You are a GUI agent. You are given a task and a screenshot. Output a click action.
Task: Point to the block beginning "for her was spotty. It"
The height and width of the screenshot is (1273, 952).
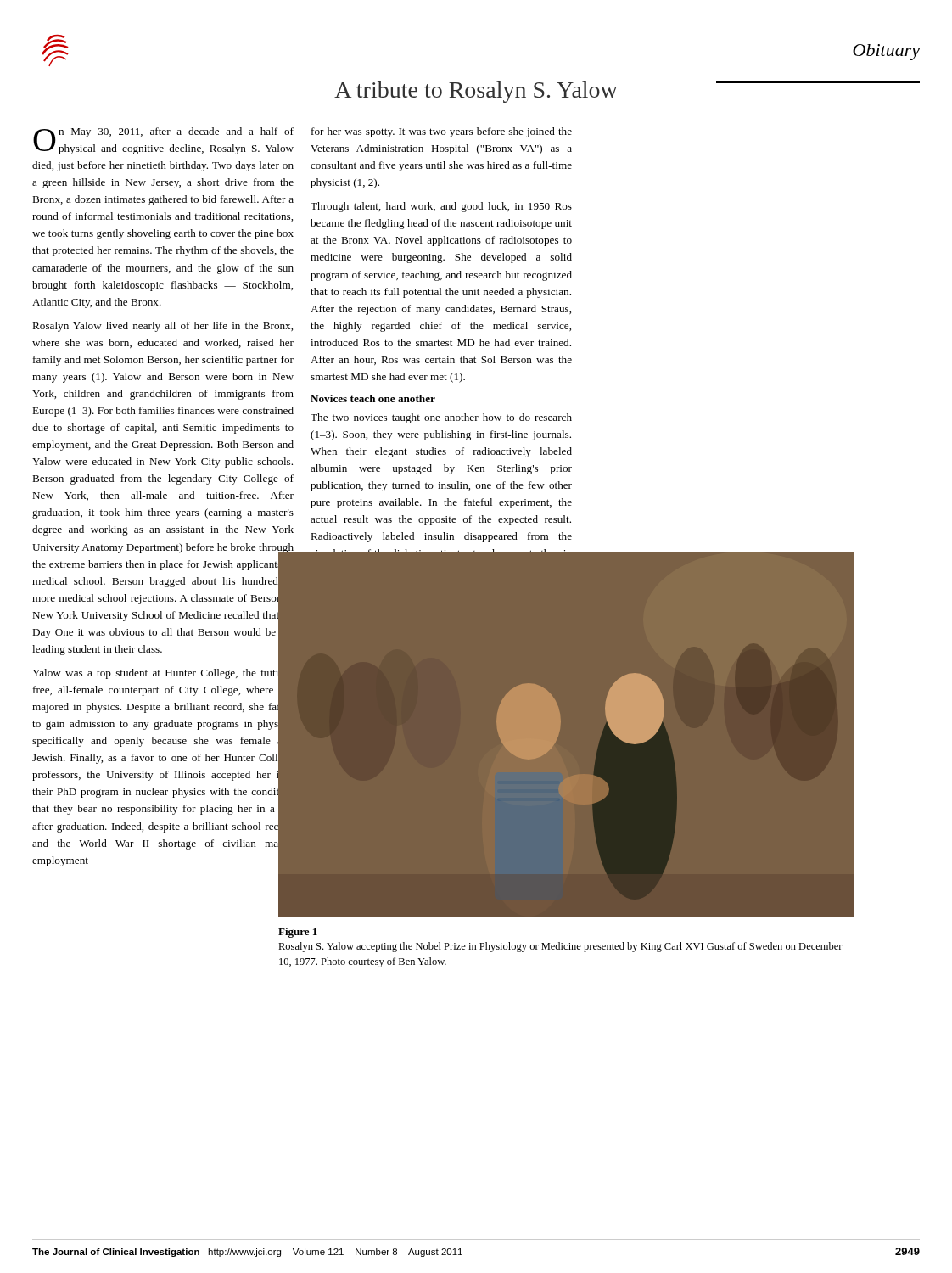pyautogui.click(x=441, y=254)
